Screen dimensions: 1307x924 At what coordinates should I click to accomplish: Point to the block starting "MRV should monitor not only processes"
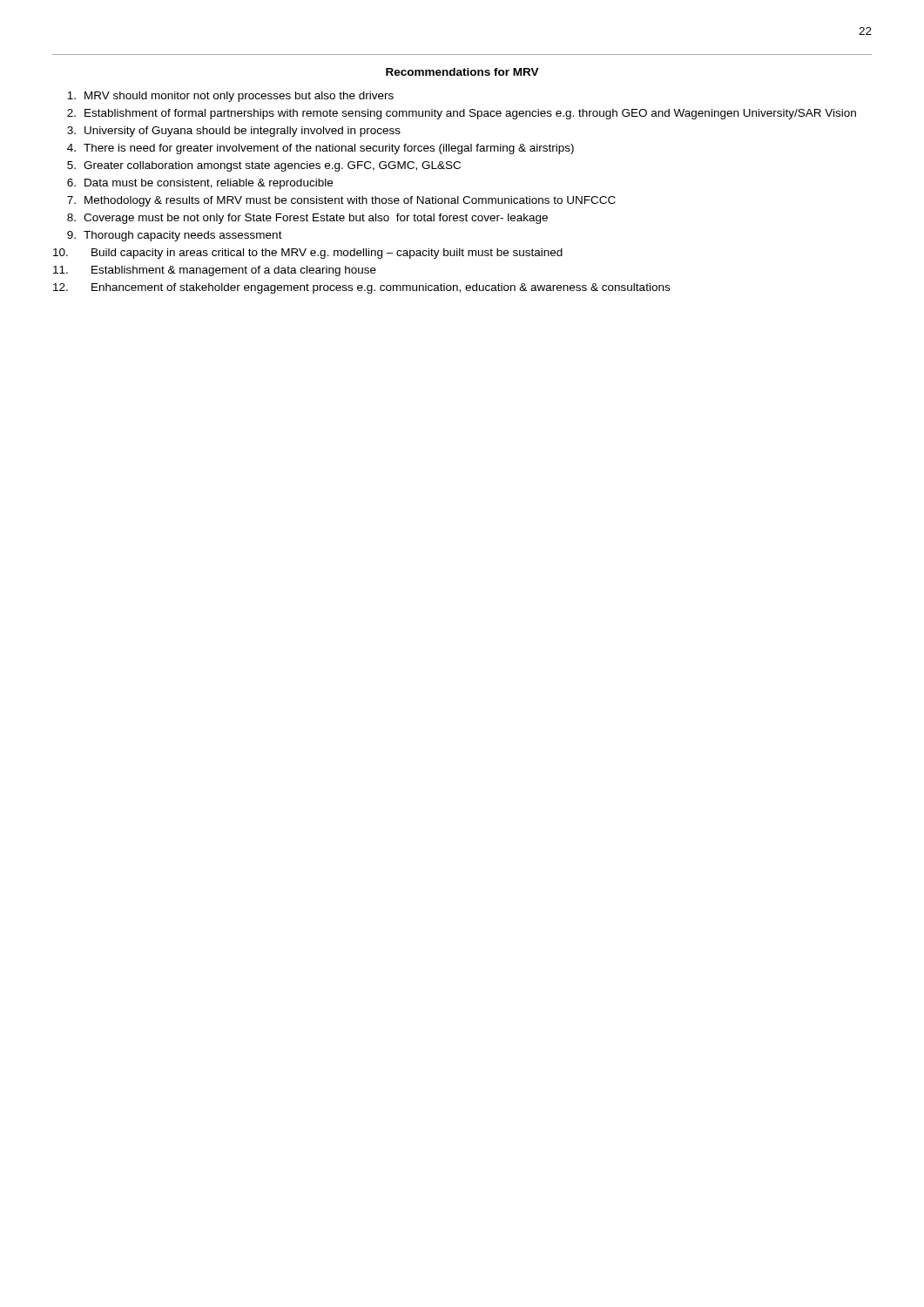[x=230, y=97]
